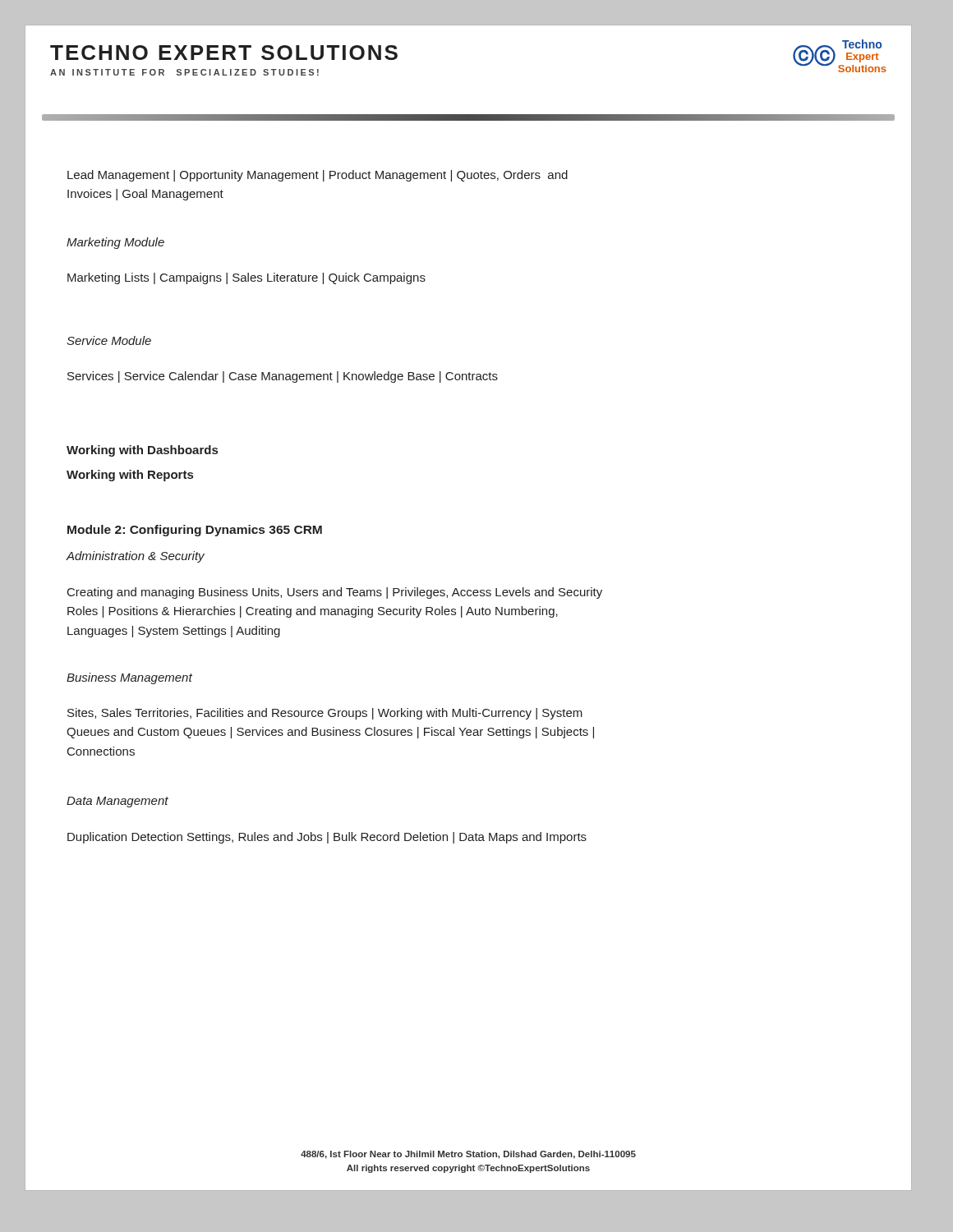Find the block on this page that starts "Marketing Lists | Campaigns | Sales Literature"

point(246,278)
